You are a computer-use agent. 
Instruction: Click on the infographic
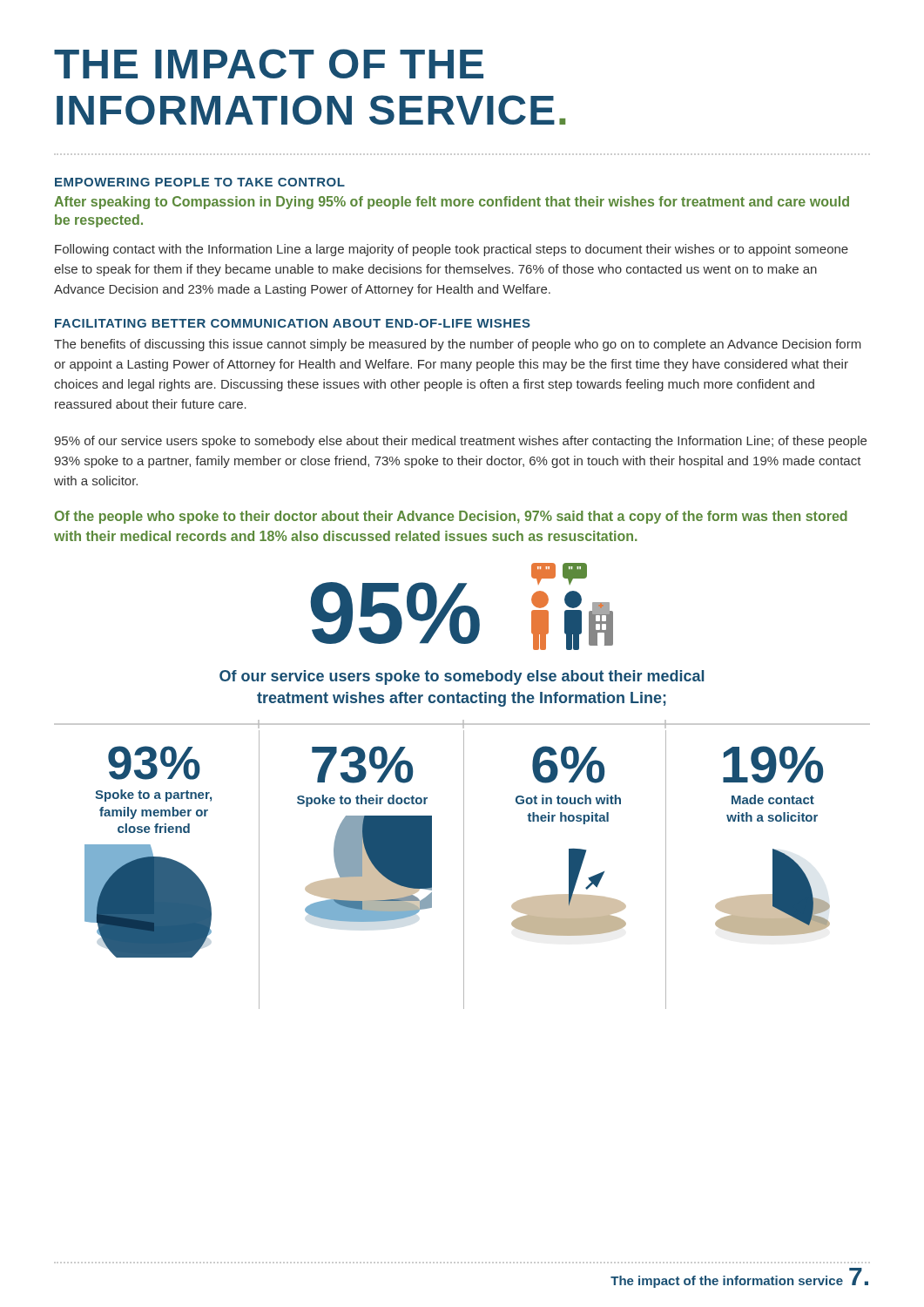pyautogui.click(x=462, y=760)
